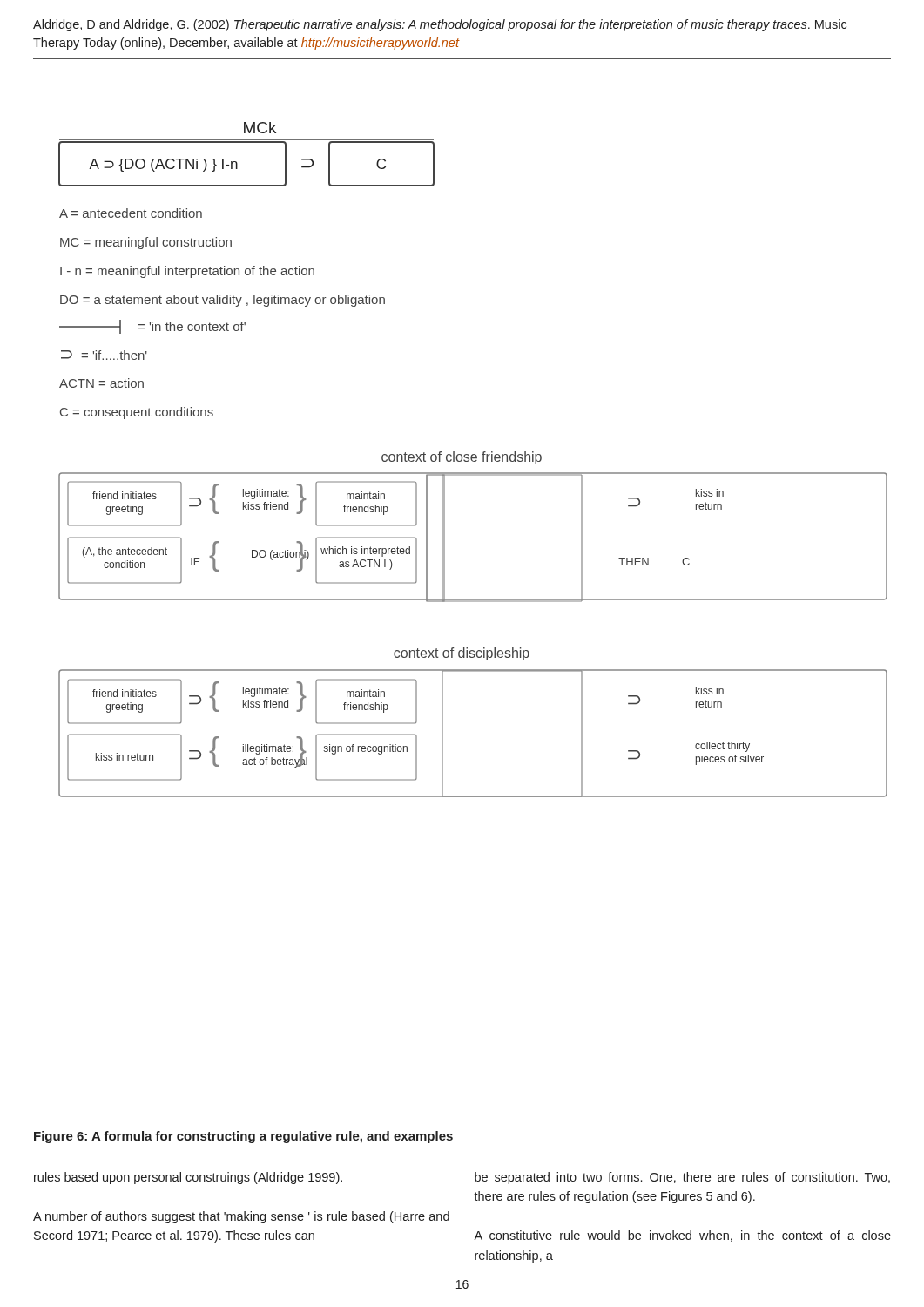Viewport: 924px width, 1307px height.
Task: Where is the caption that starts "Figure 6: A formula for constructing a regulative"?
Action: pyautogui.click(x=243, y=1136)
